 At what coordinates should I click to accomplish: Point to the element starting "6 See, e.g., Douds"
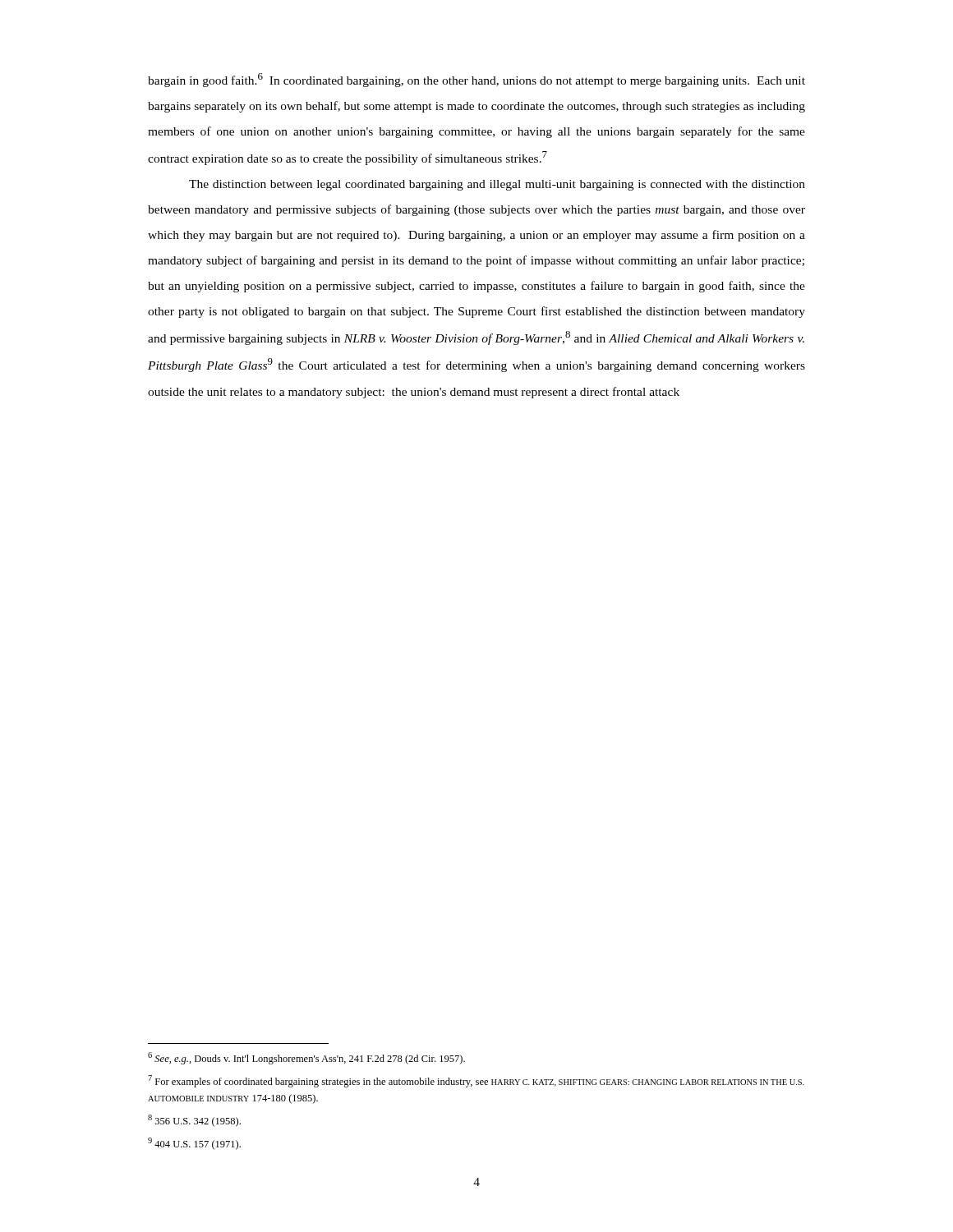pyautogui.click(x=307, y=1057)
